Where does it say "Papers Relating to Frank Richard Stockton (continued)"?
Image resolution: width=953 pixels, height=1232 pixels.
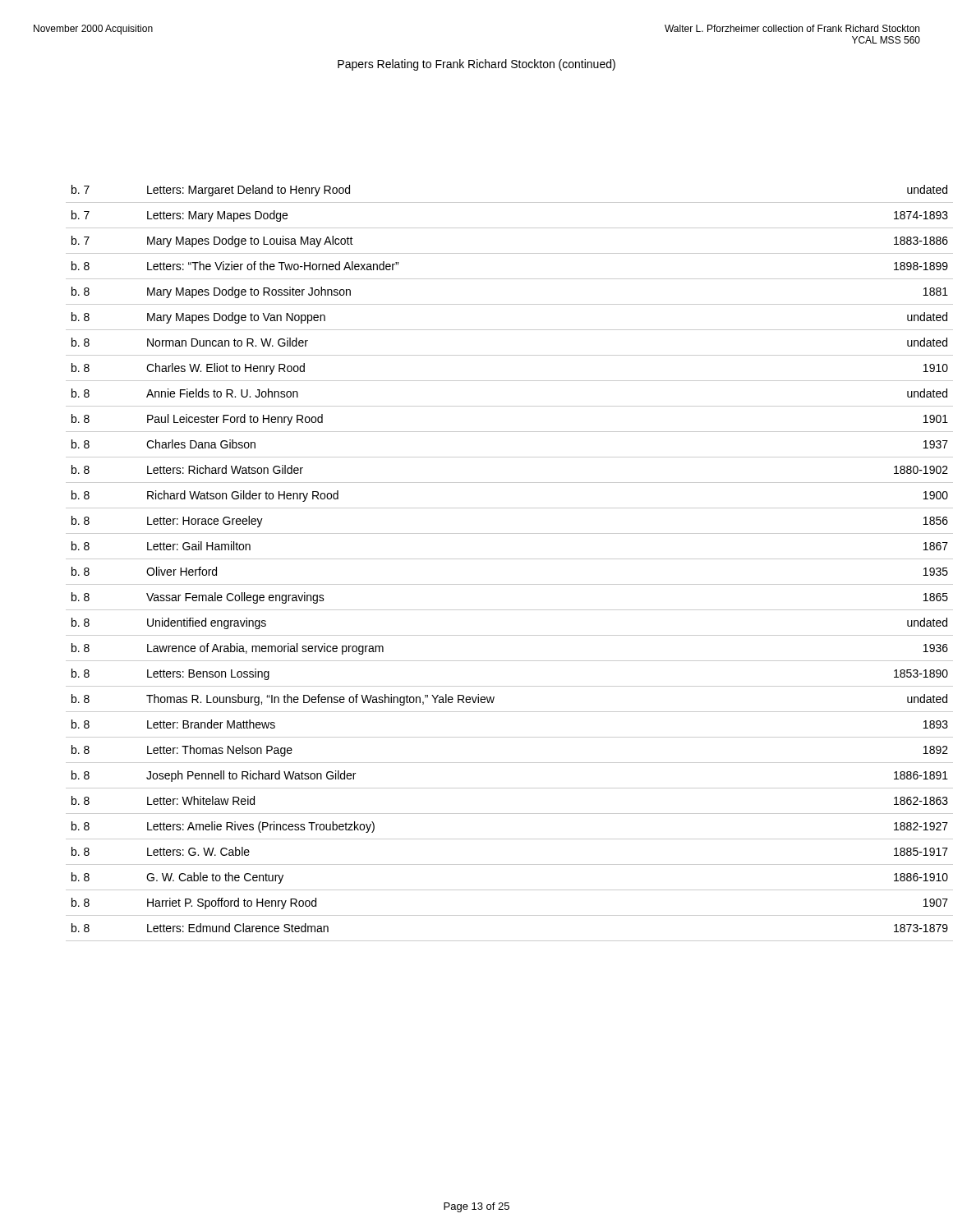click(476, 64)
